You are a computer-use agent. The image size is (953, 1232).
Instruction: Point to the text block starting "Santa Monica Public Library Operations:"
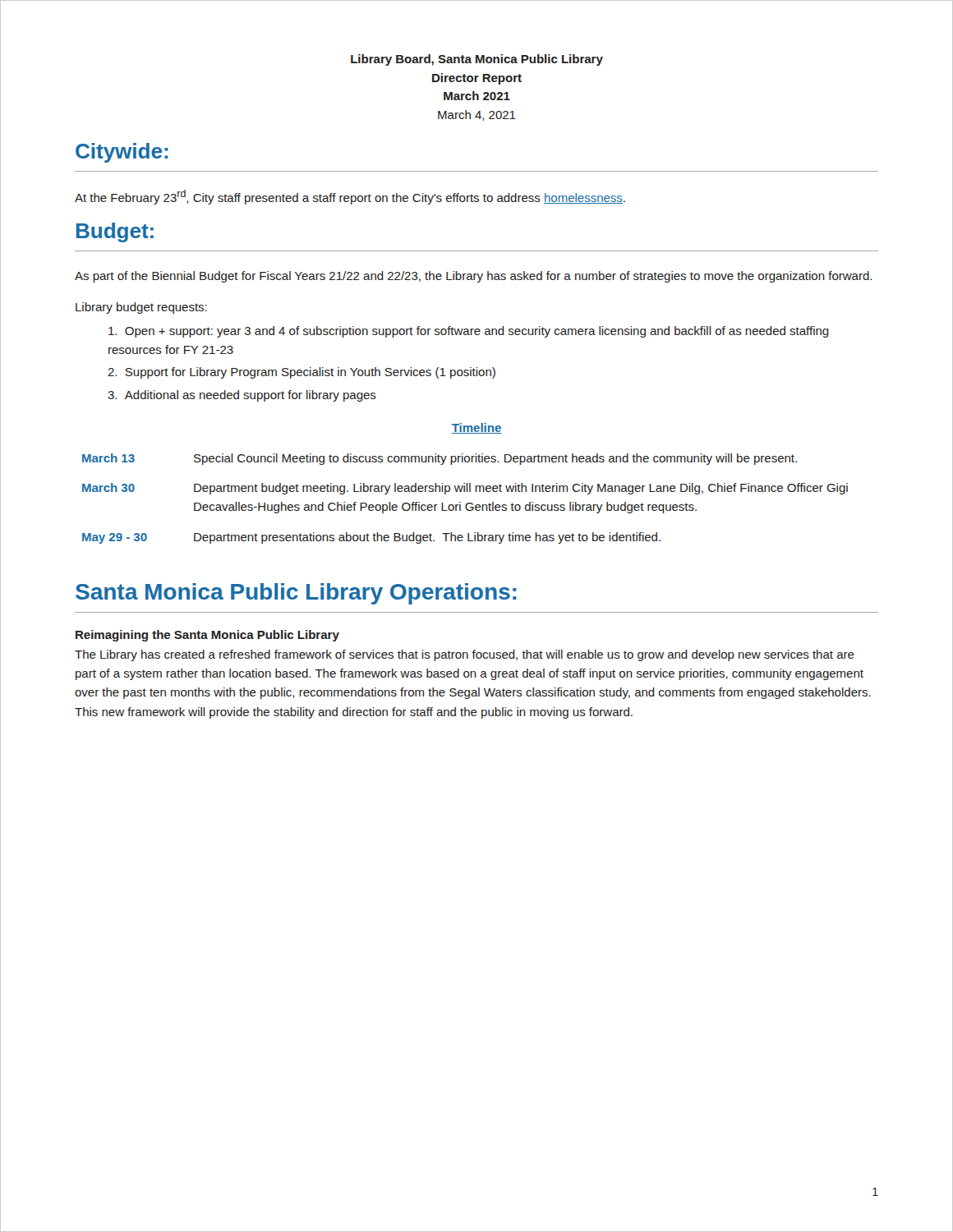(x=476, y=596)
